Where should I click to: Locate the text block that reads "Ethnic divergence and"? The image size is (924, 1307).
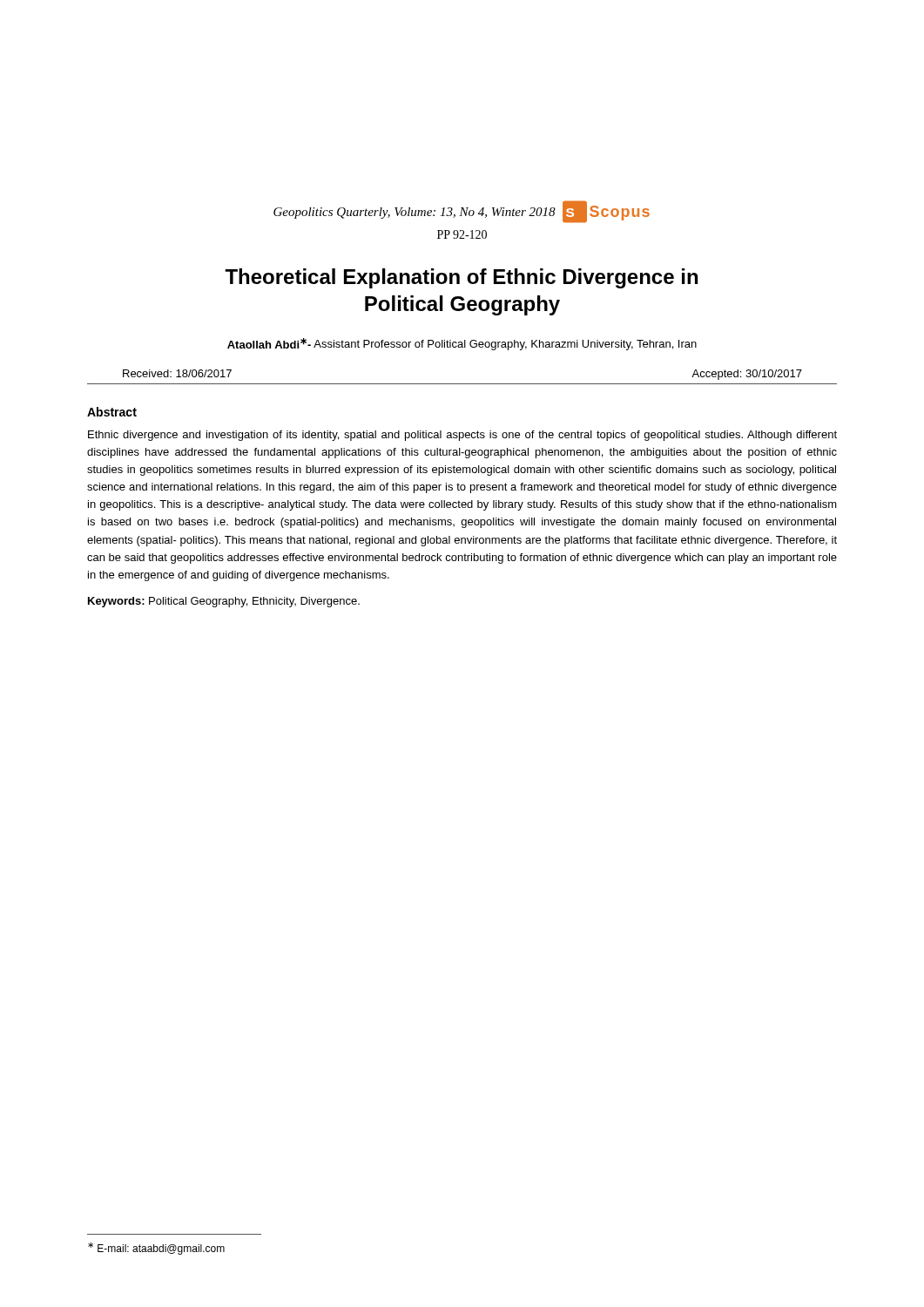462,504
